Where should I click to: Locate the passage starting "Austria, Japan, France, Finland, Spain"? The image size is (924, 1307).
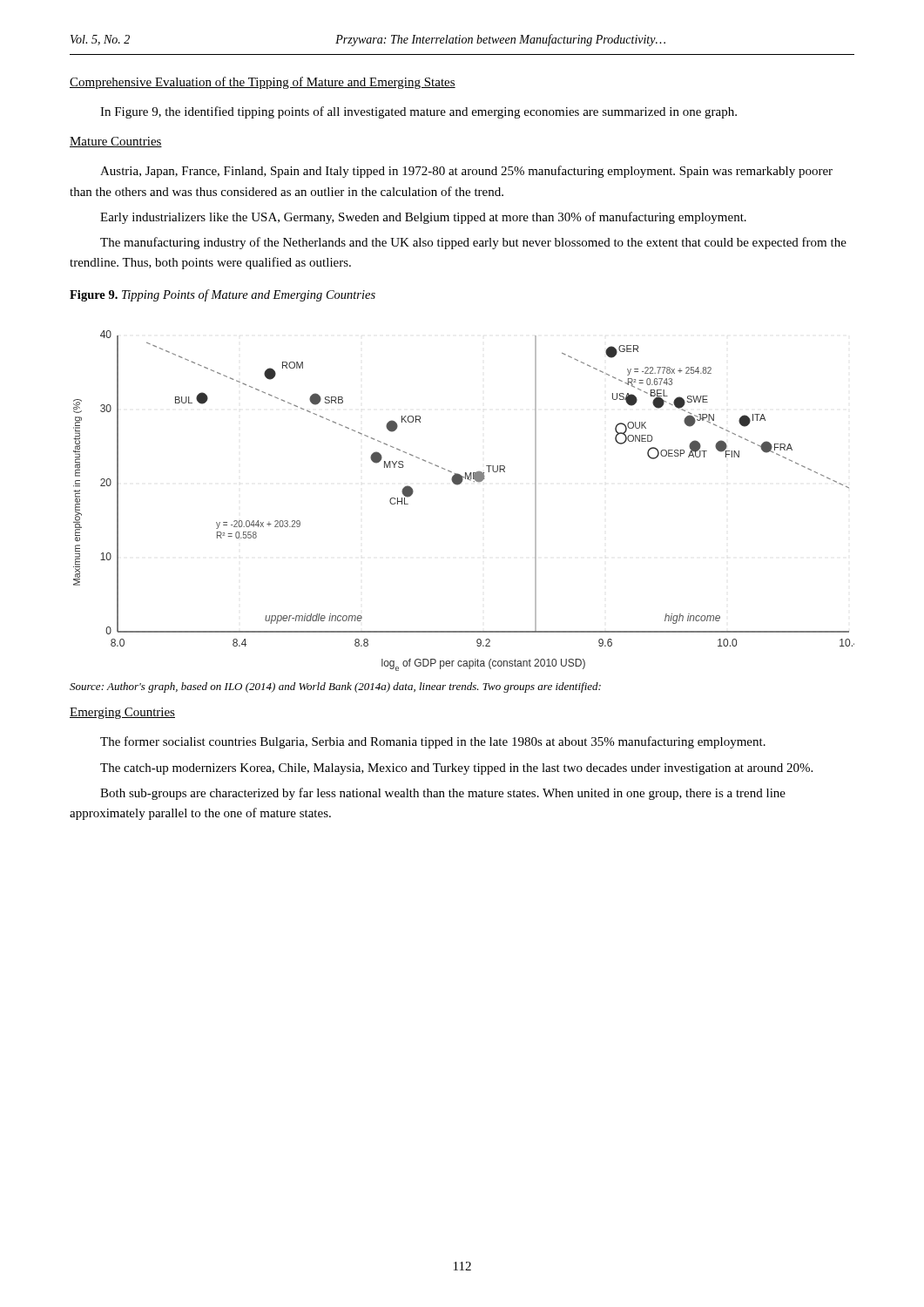pos(451,181)
